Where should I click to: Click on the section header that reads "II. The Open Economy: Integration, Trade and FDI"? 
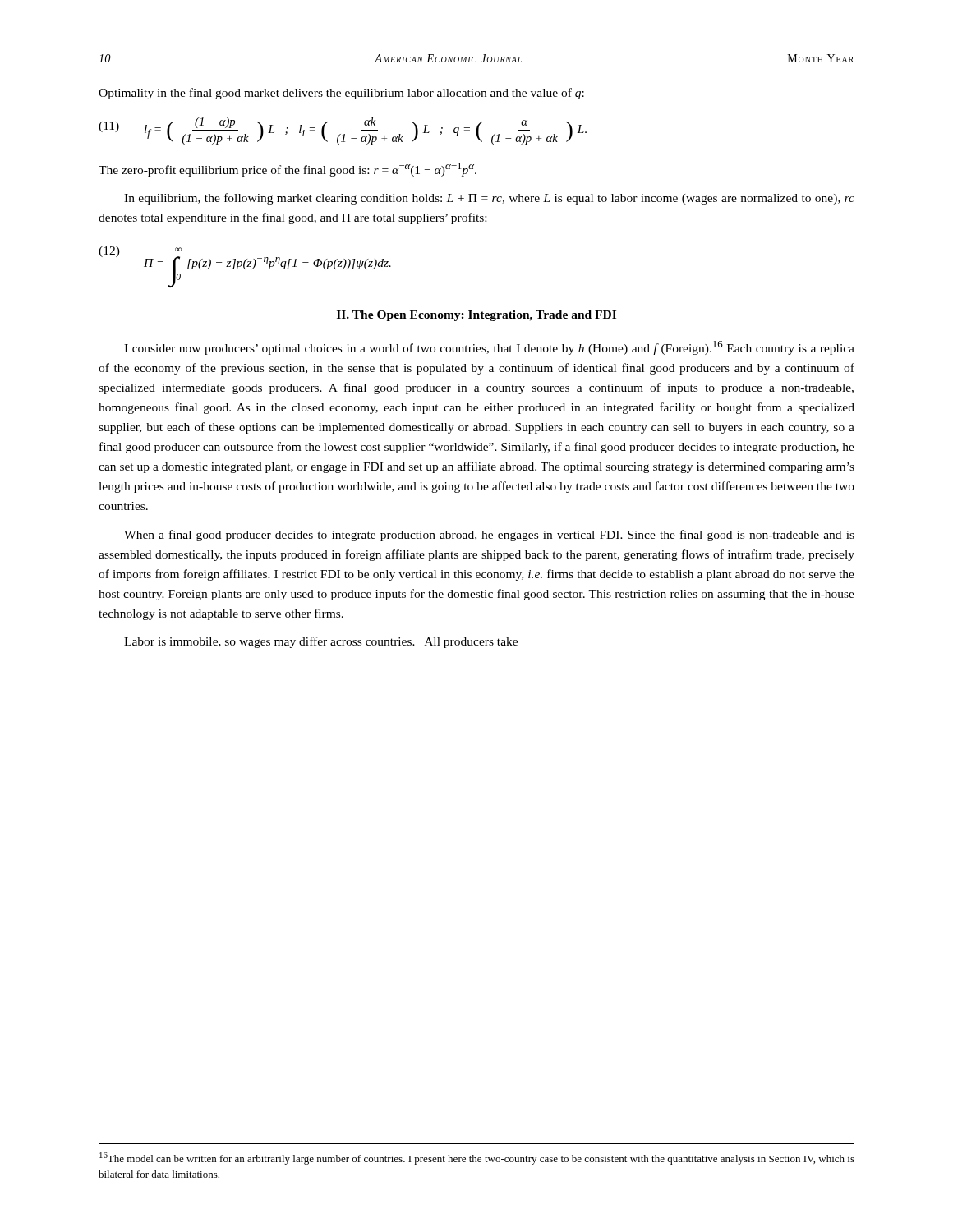476,314
